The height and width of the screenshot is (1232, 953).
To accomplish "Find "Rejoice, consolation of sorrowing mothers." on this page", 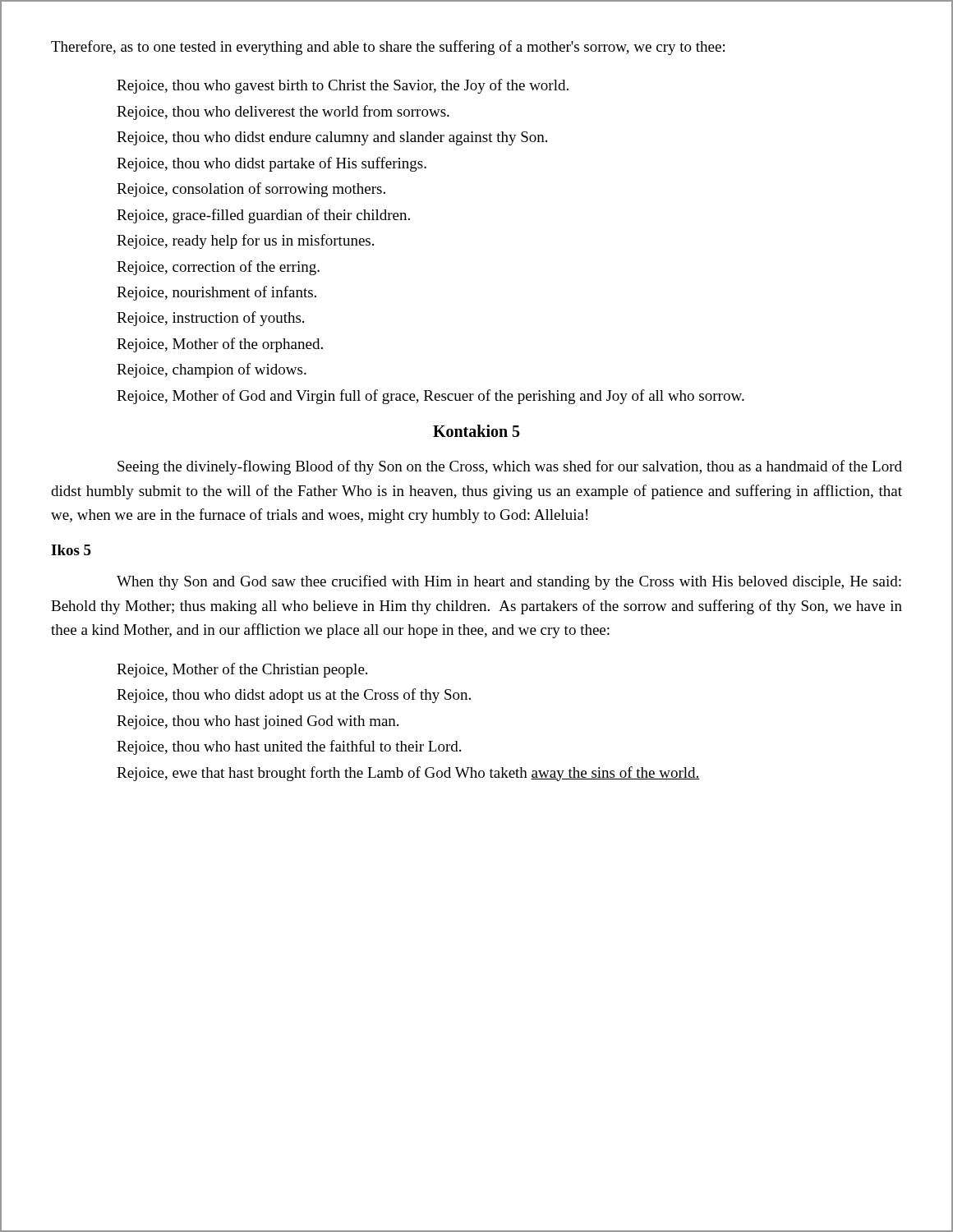I will pos(251,189).
